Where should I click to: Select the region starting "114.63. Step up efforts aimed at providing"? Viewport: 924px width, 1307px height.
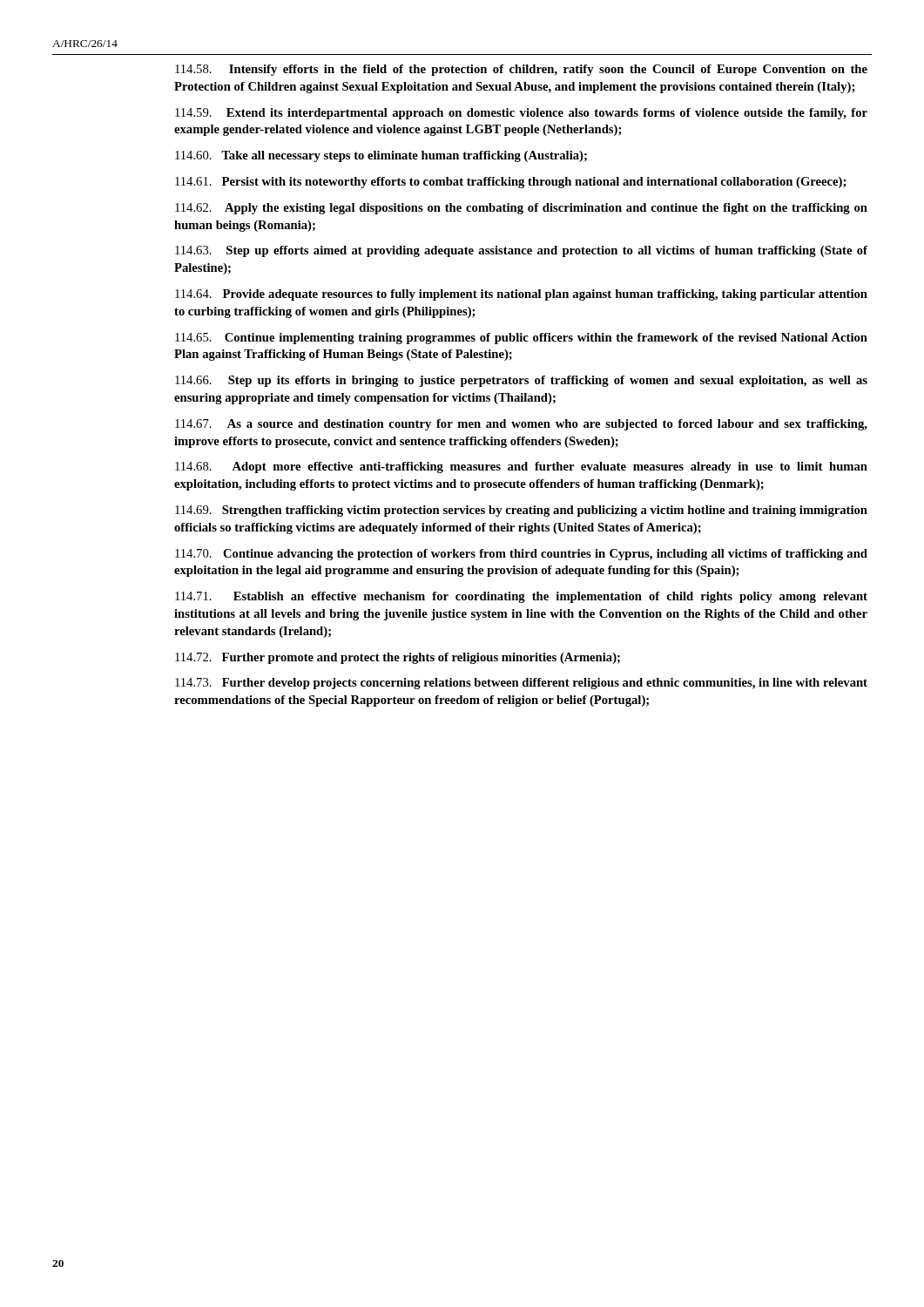521,259
